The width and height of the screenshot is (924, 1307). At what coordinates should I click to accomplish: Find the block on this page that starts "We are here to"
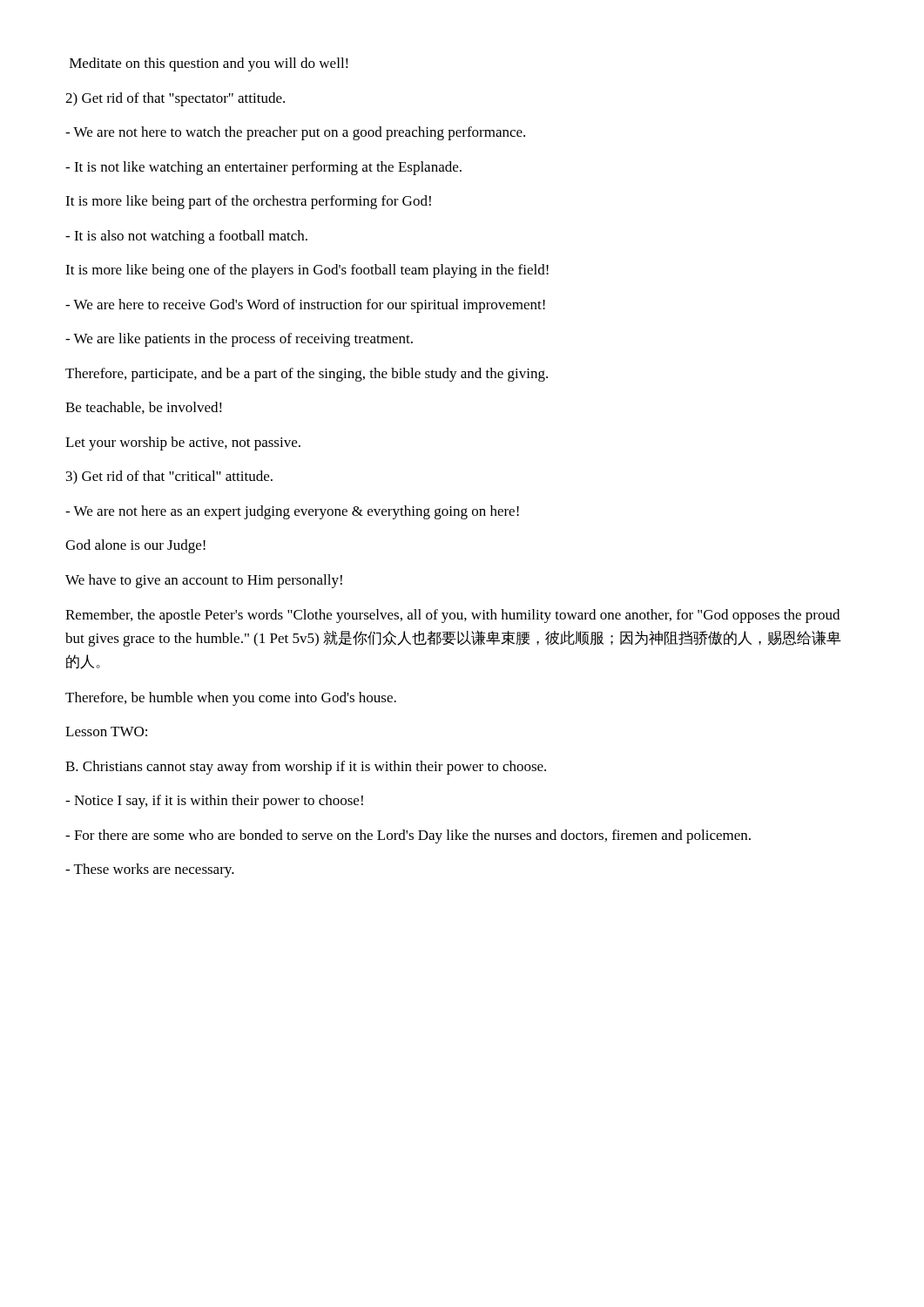coord(306,304)
